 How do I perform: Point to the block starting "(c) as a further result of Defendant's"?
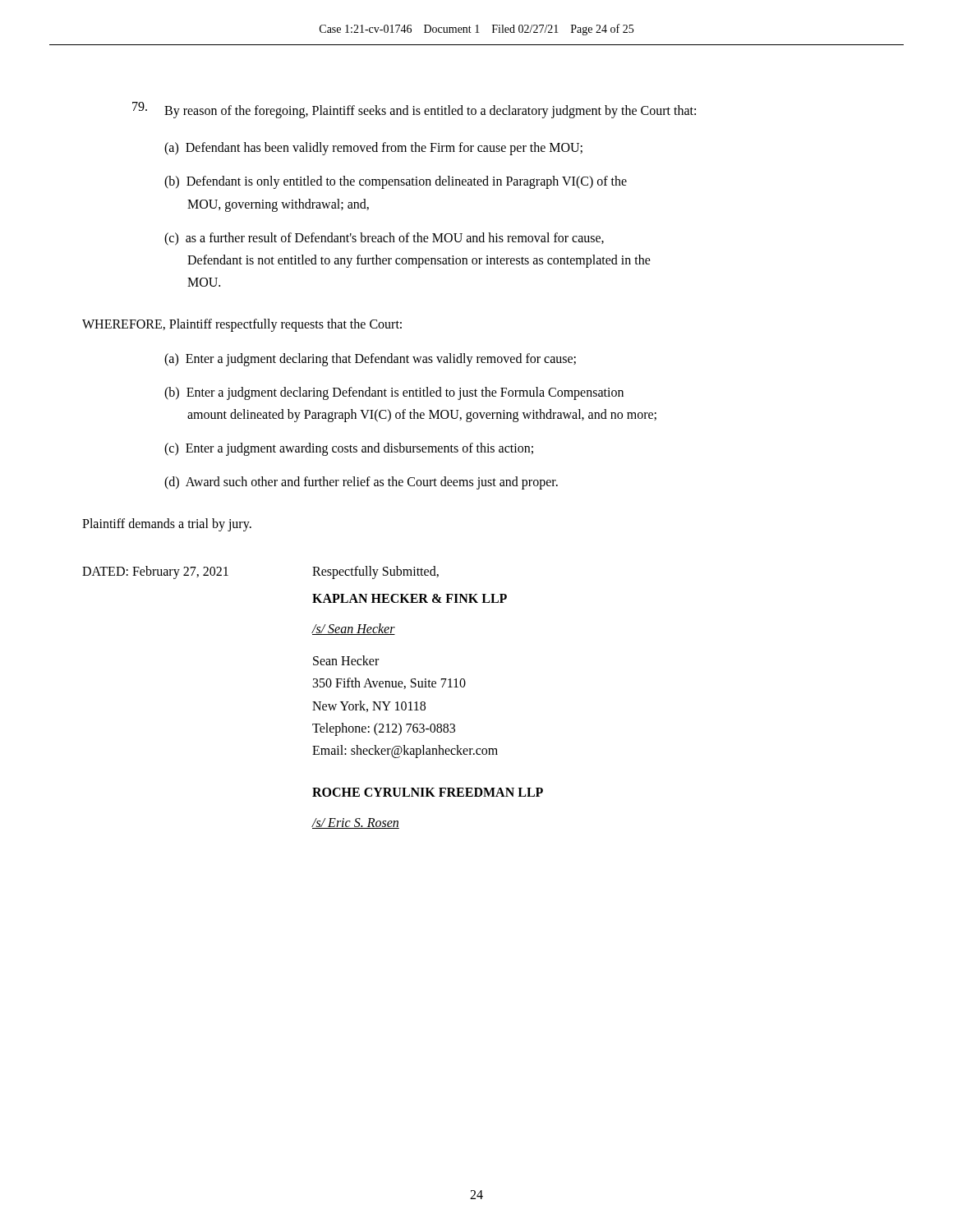(x=518, y=262)
